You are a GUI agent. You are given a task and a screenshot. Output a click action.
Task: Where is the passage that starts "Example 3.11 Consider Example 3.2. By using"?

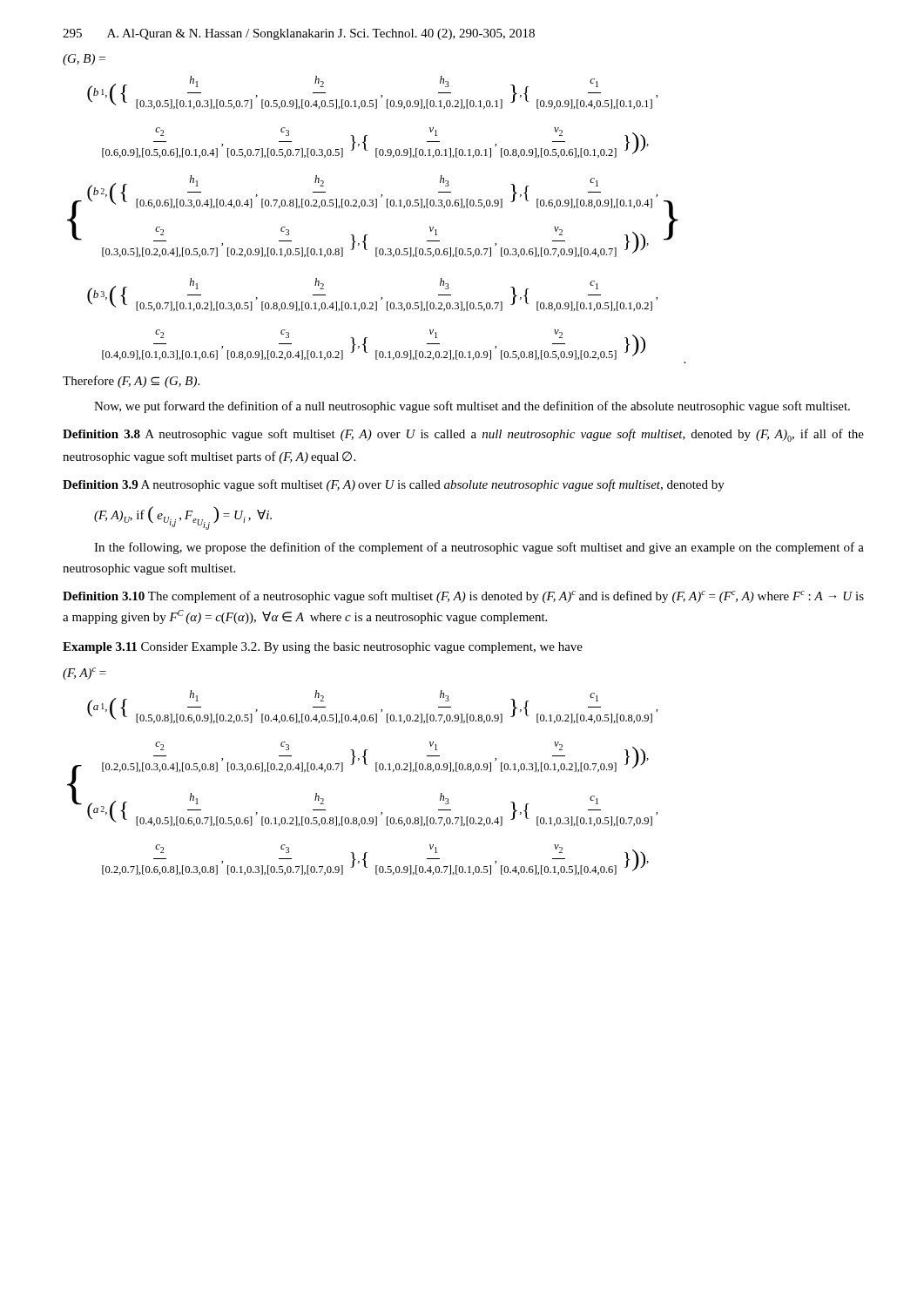tap(323, 647)
